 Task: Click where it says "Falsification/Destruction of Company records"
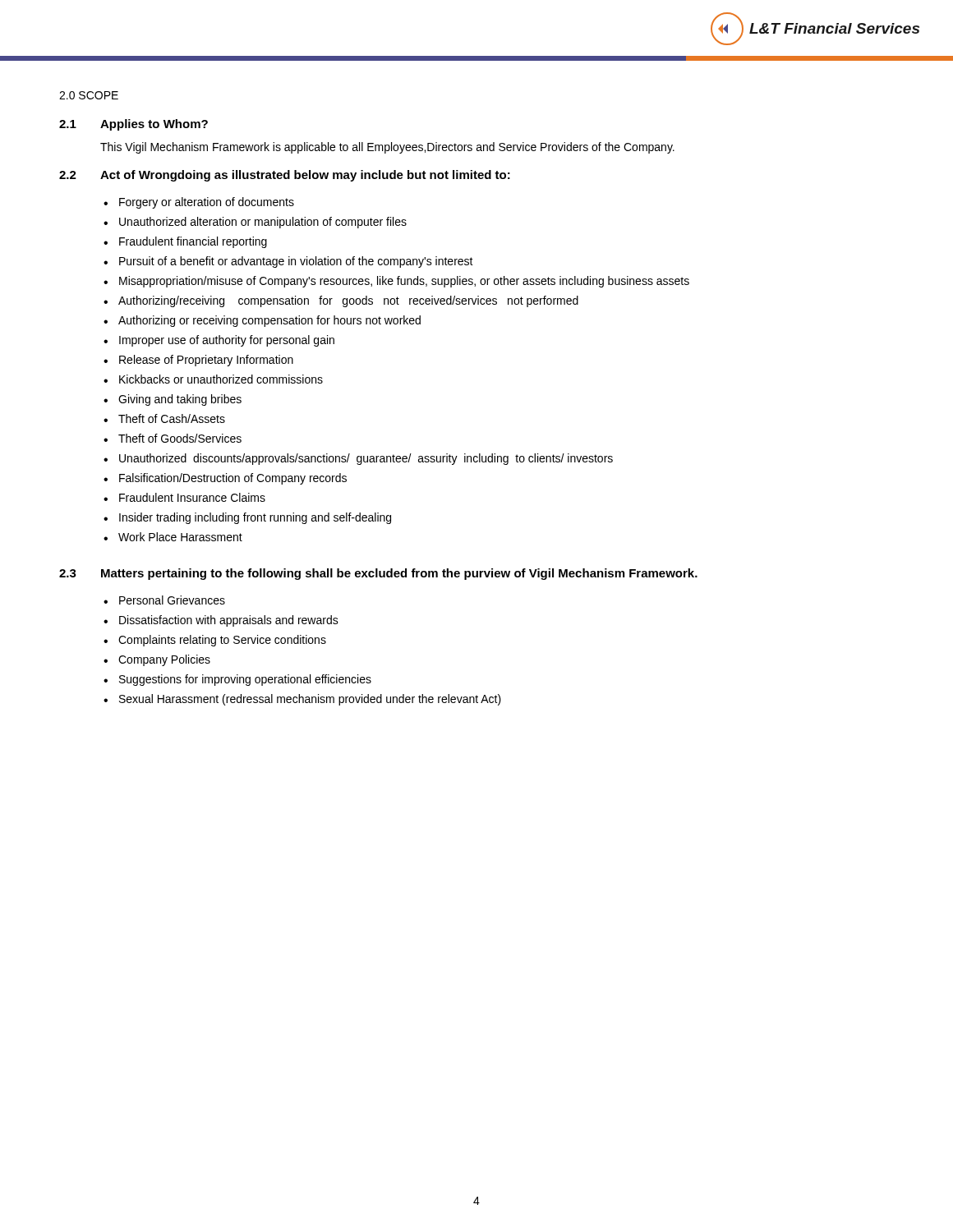(225, 479)
